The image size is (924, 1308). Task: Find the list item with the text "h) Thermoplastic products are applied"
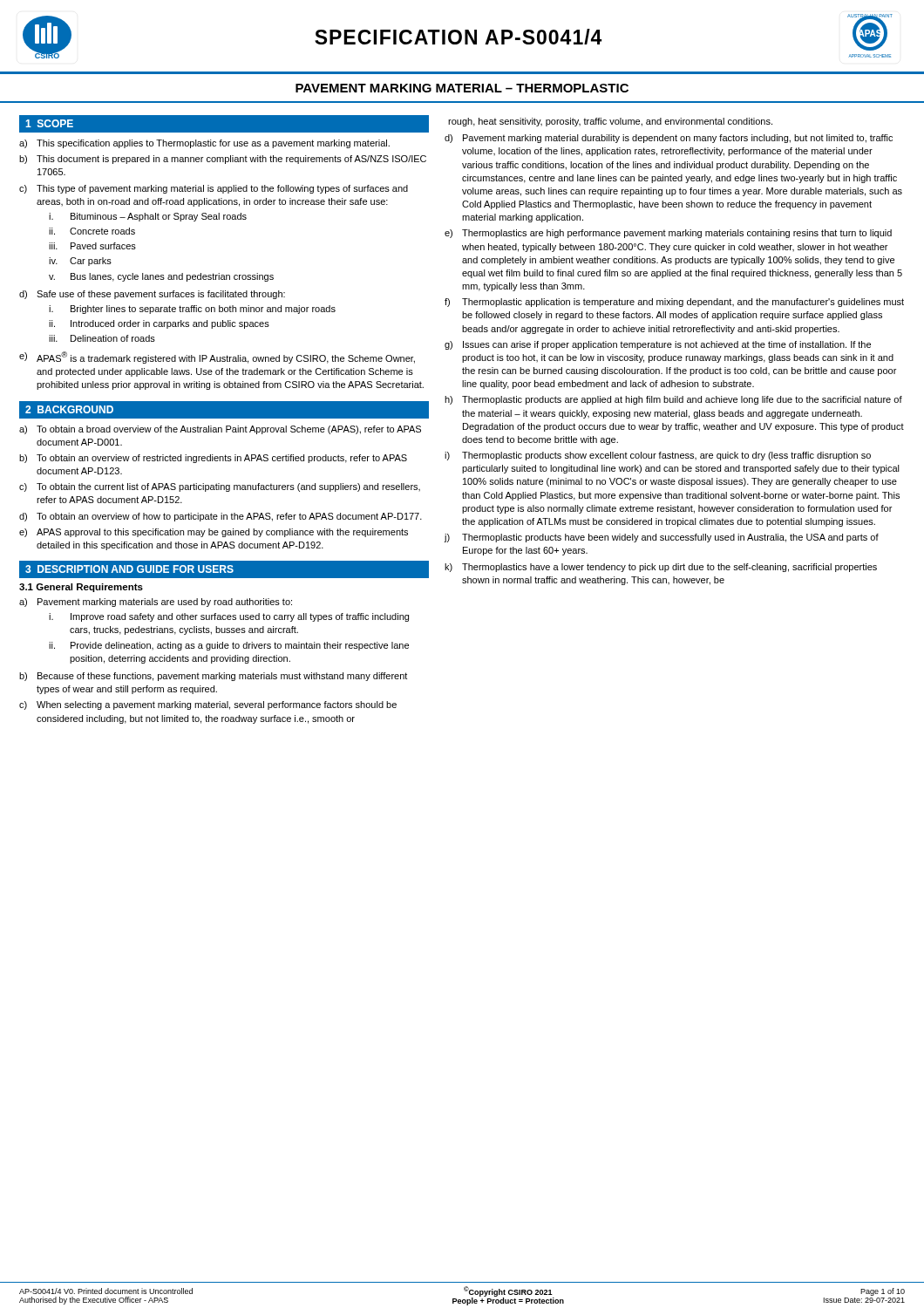tap(675, 420)
